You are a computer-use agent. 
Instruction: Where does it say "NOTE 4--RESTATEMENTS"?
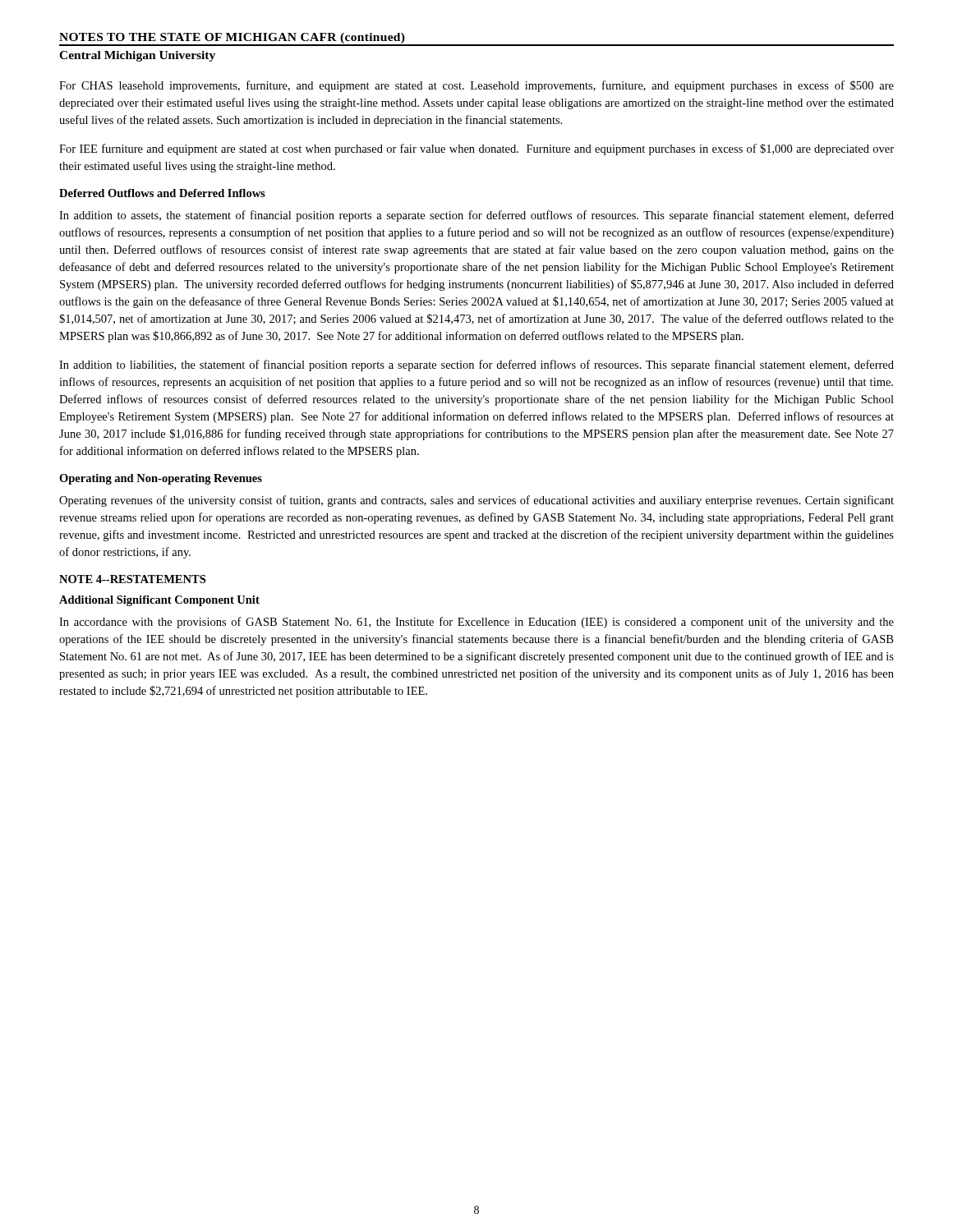point(133,579)
